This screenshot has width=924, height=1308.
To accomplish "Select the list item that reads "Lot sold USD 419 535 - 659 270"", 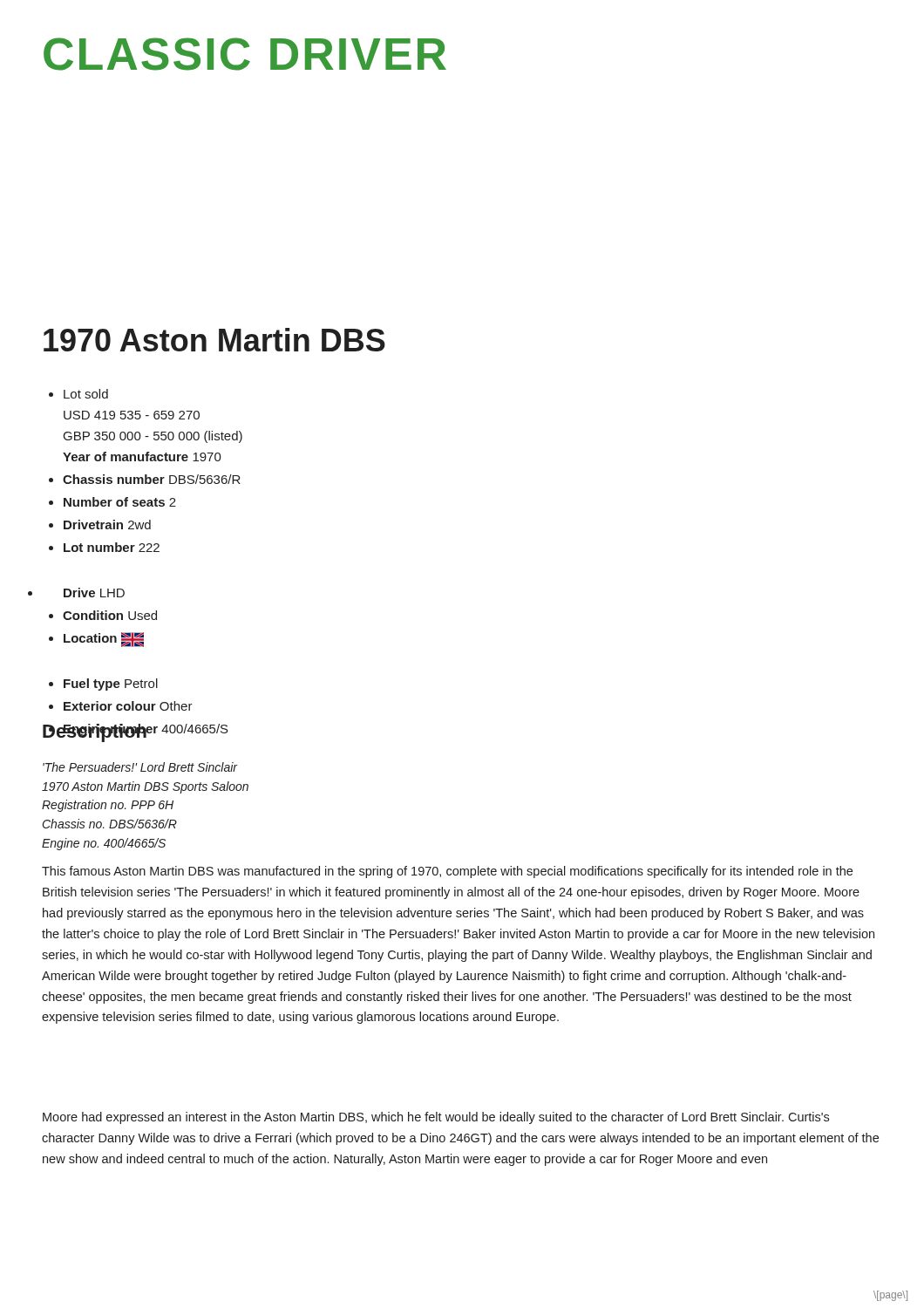I will [x=78, y=394].
